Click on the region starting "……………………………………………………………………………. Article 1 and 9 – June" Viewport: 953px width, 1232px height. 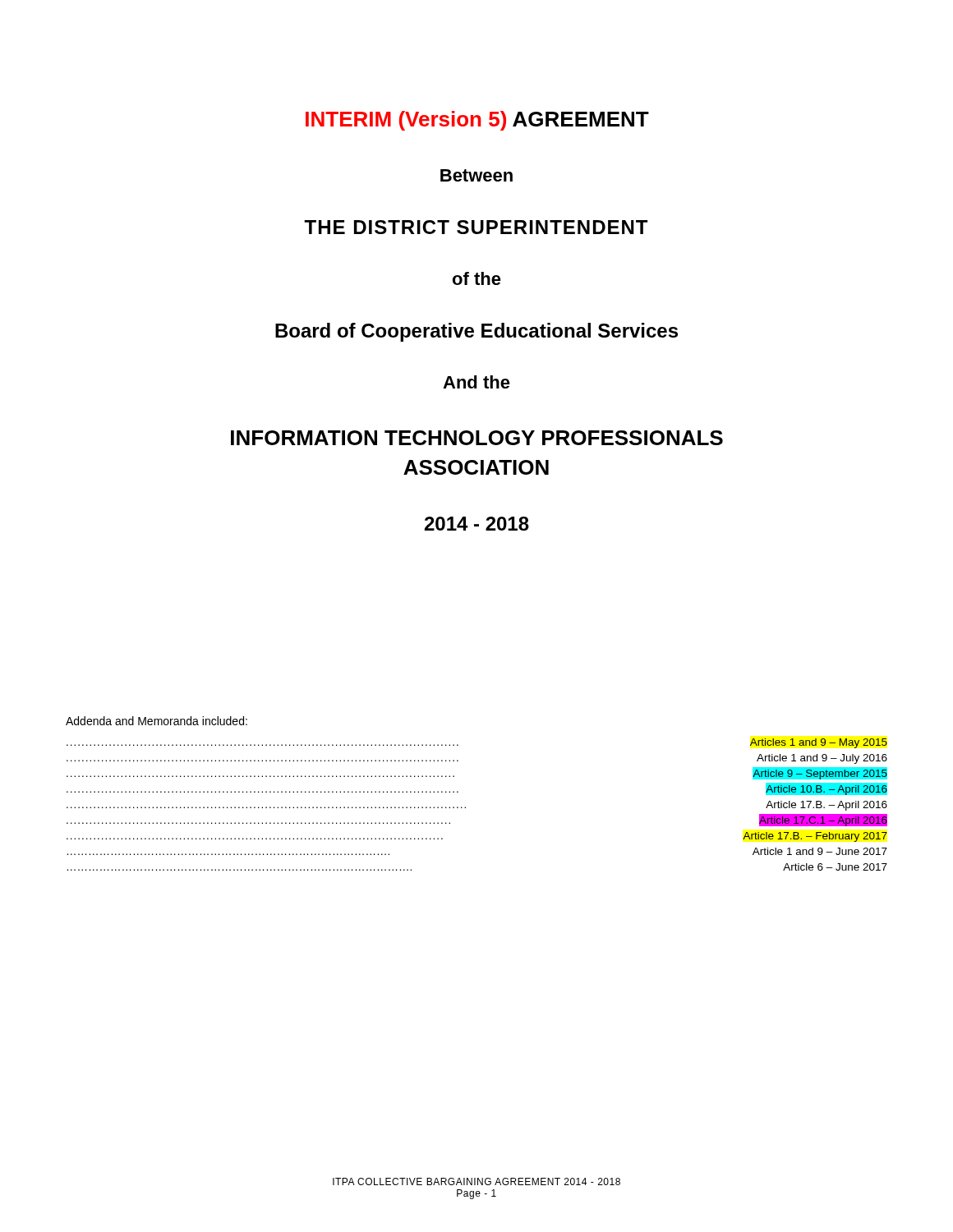(789, 851)
